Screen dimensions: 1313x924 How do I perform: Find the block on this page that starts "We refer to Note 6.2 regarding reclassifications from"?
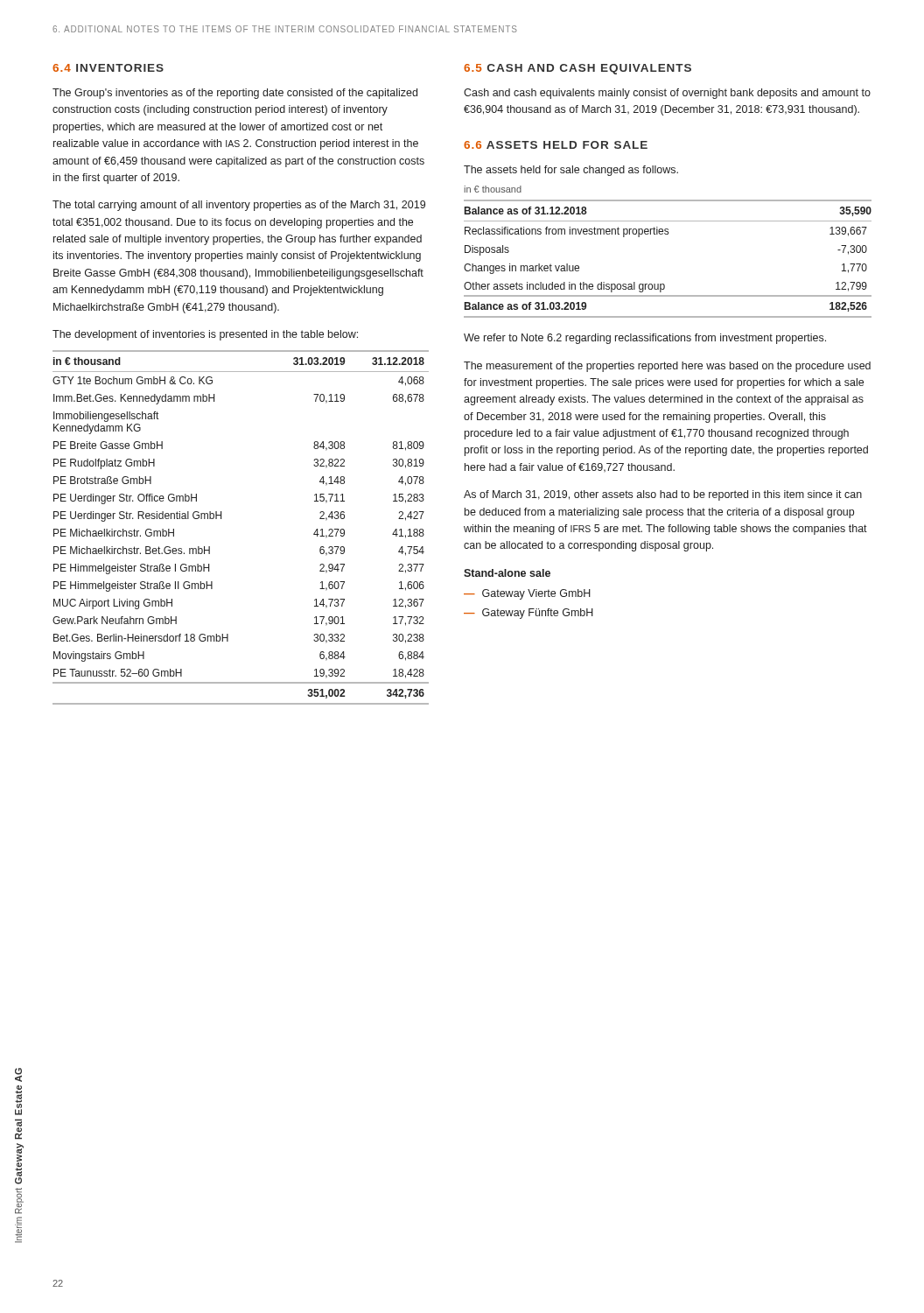point(645,338)
